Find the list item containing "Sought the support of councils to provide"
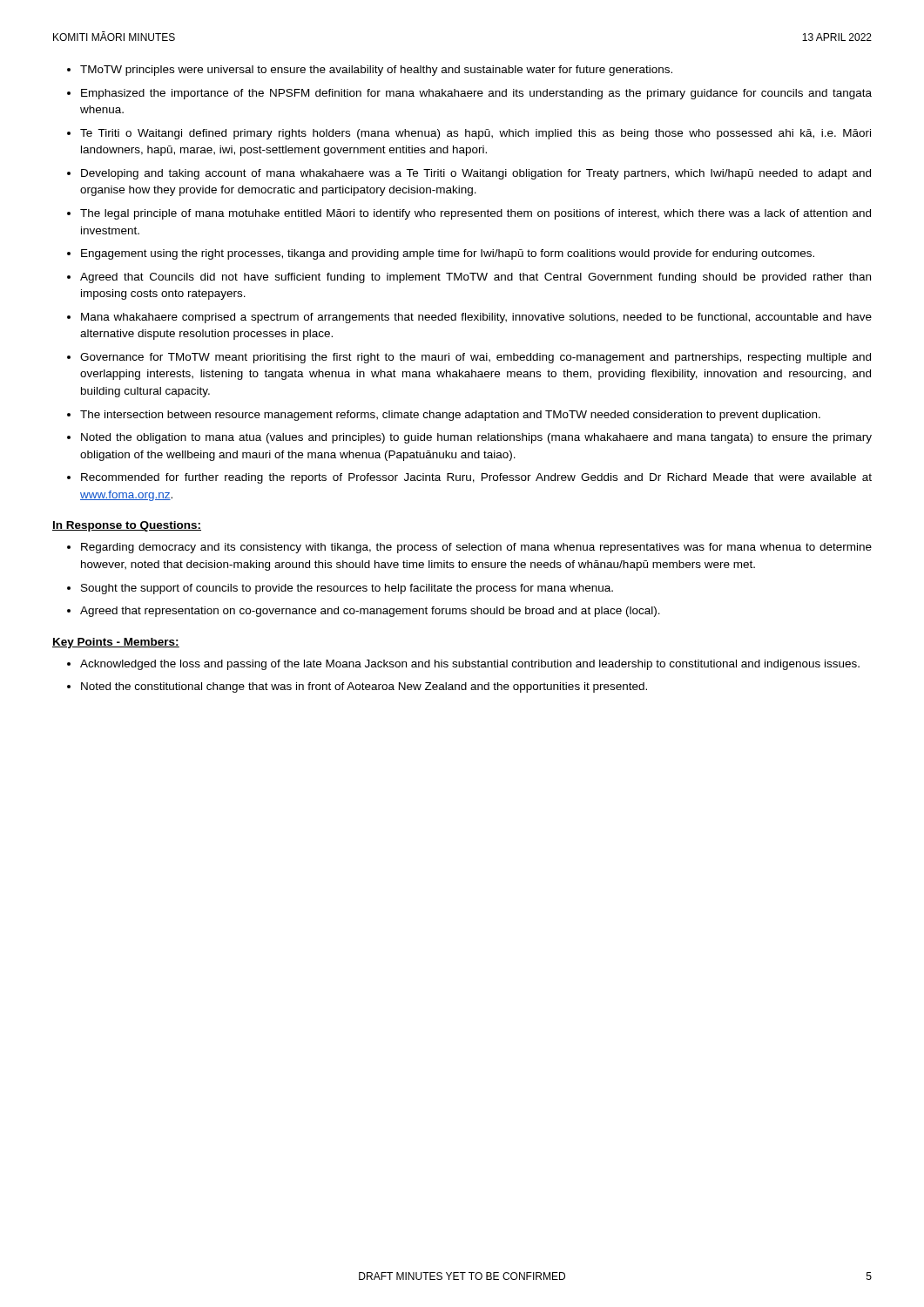Viewport: 924px width, 1307px height. click(x=476, y=587)
